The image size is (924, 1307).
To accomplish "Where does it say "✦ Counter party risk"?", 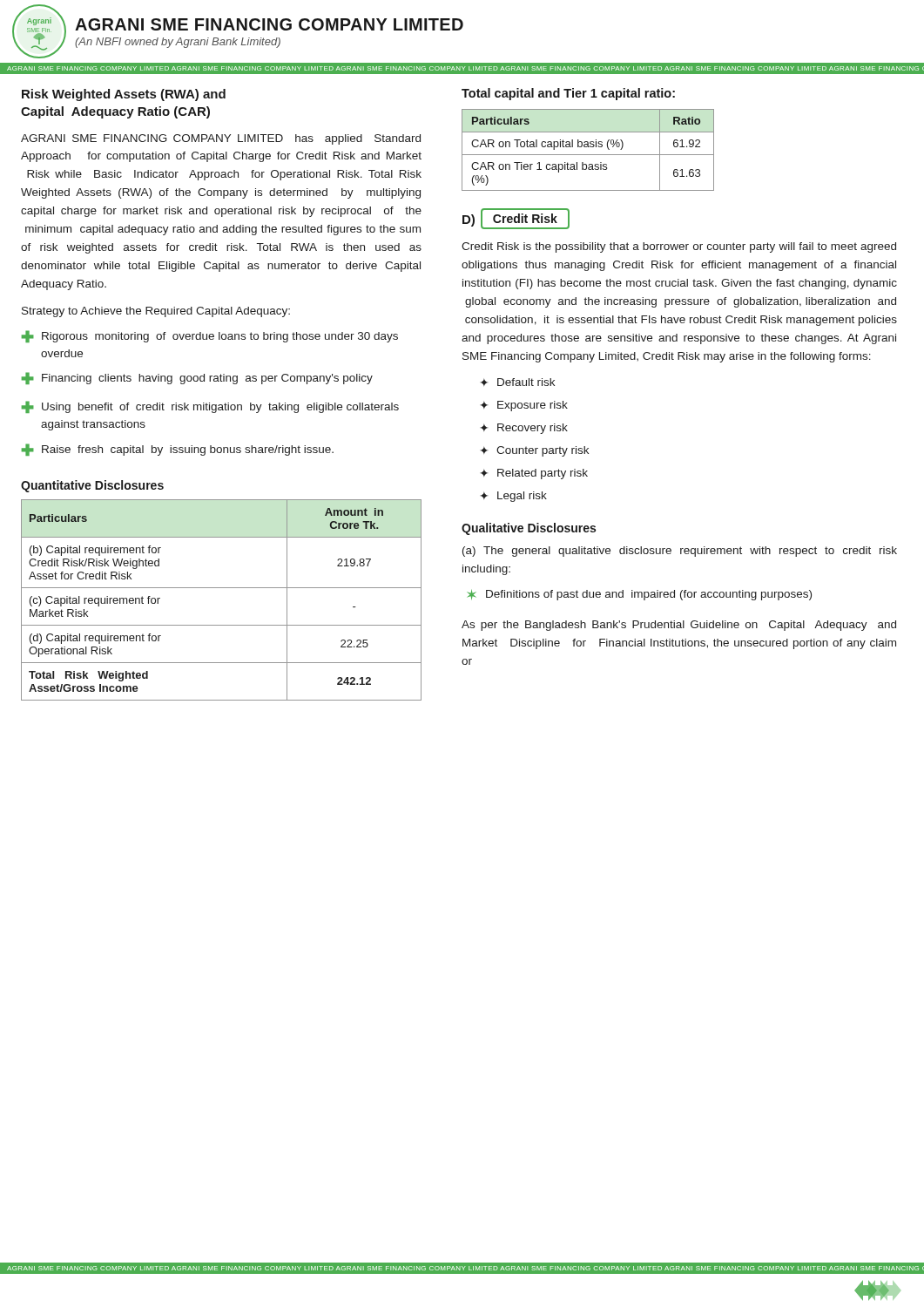I will coord(534,451).
